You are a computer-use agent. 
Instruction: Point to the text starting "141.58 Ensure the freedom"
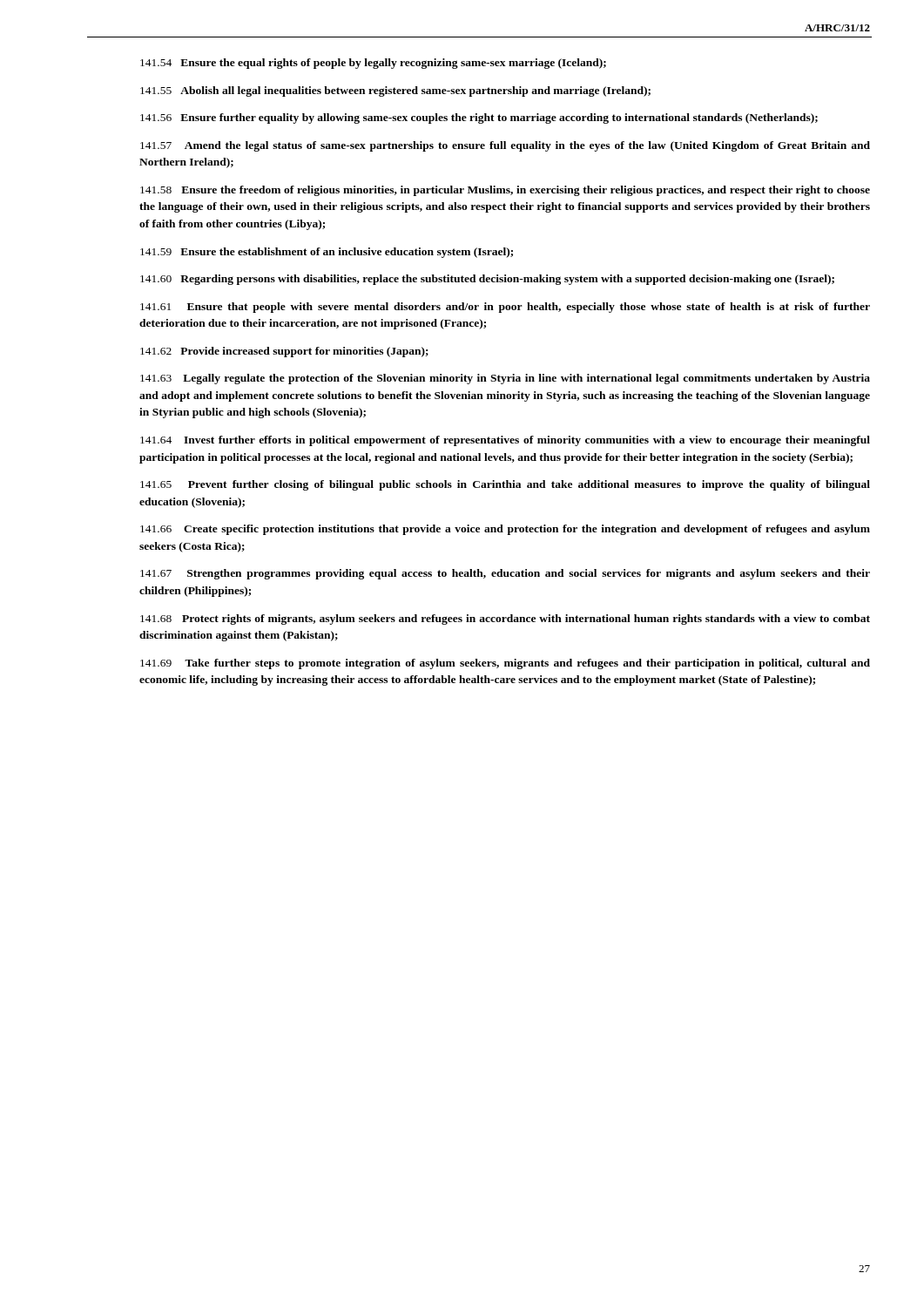[505, 206]
